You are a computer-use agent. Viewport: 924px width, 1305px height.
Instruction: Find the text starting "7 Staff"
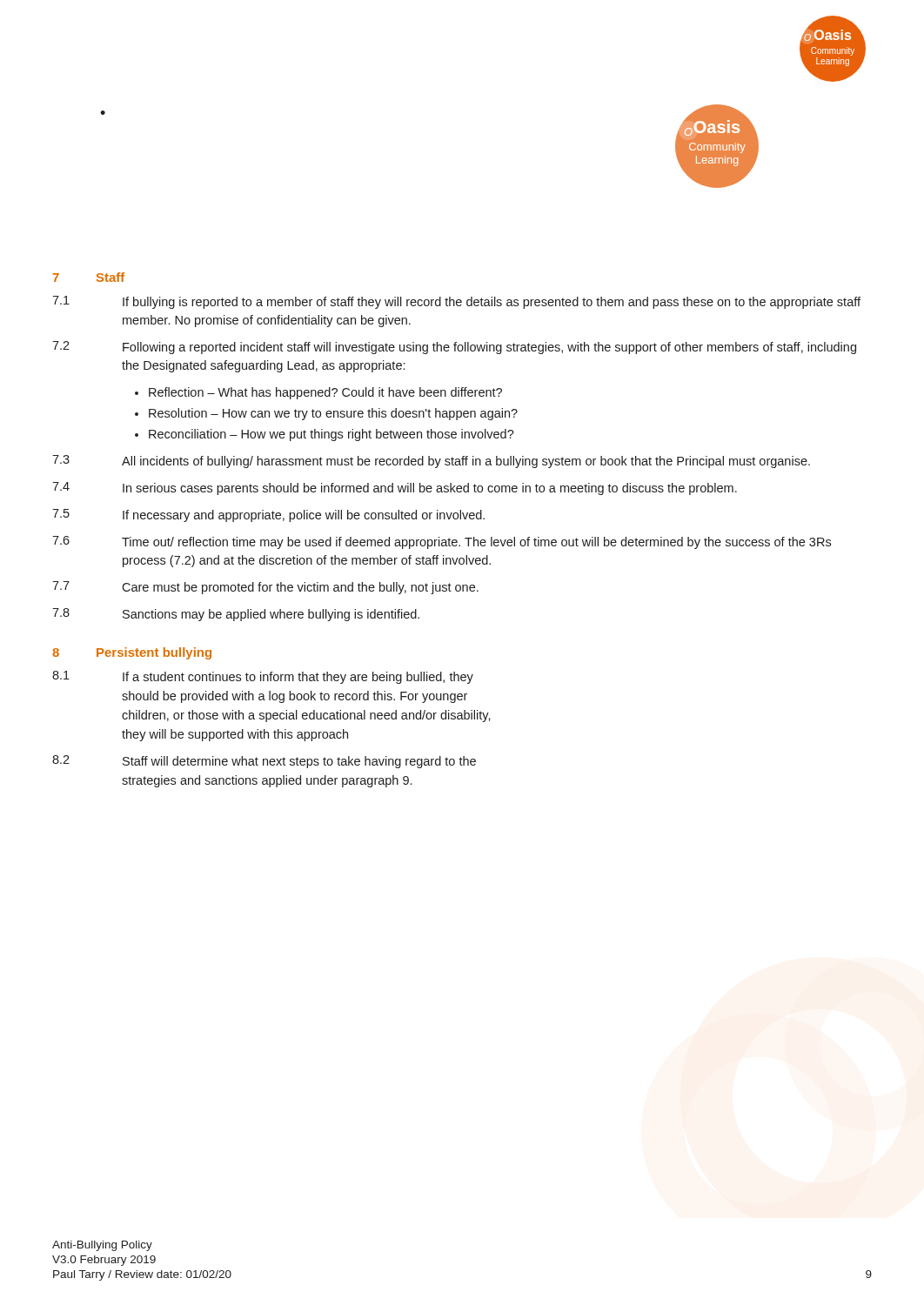pos(88,277)
